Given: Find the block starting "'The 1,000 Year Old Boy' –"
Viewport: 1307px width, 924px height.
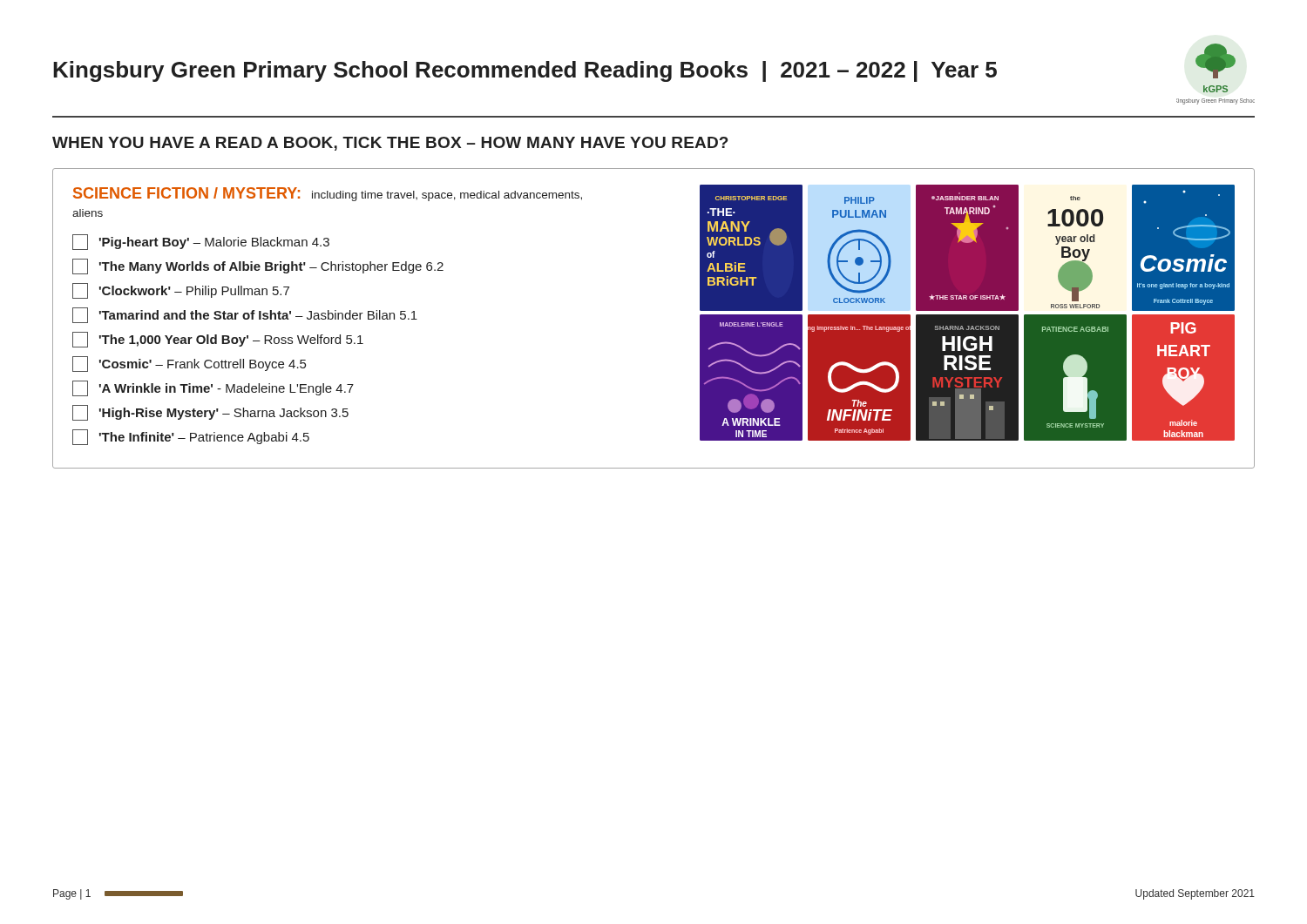Looking at the screenshot, I should (218, 339).
